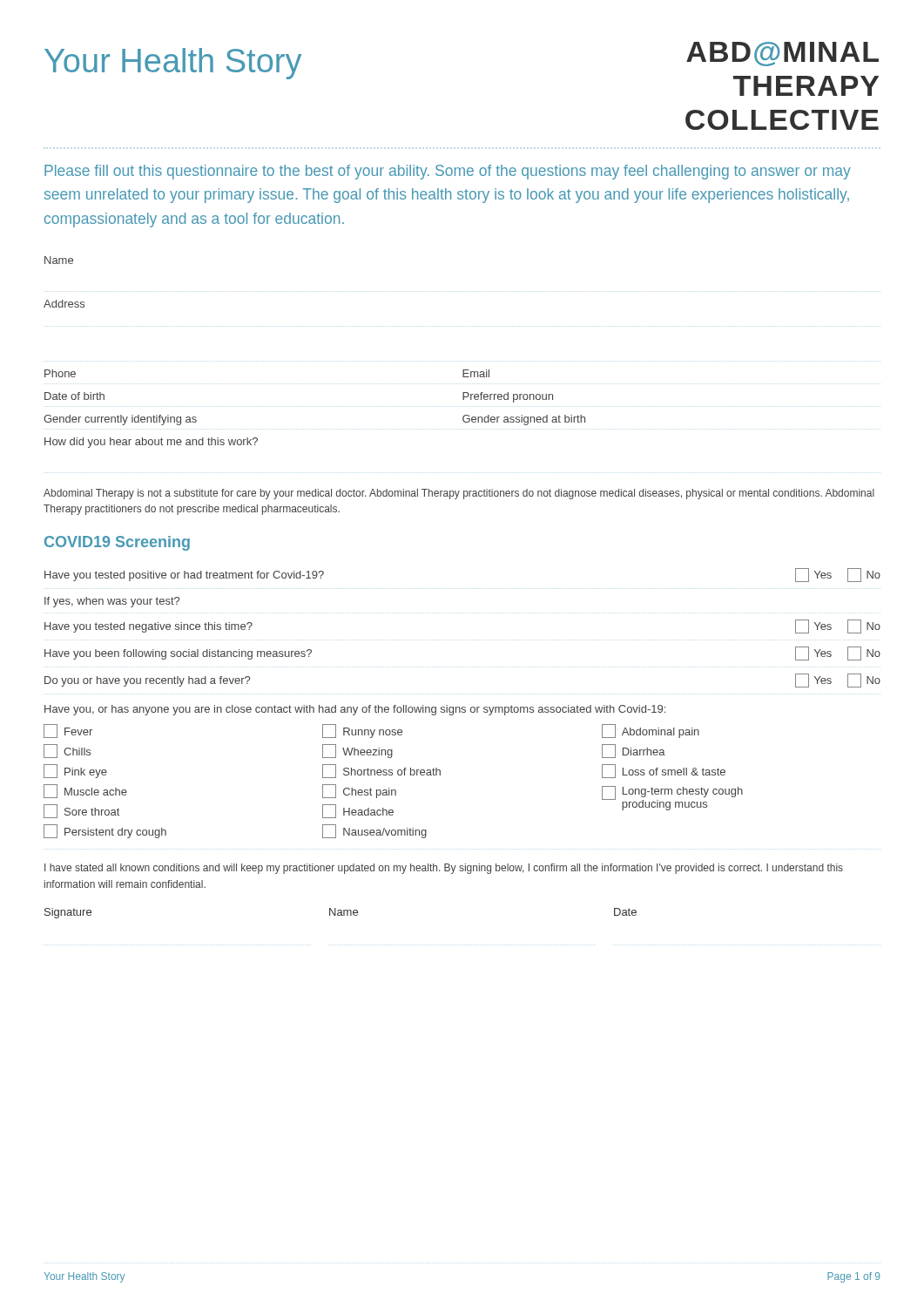The width and height of the screenshot is (924, 1307).
Task: Point to the text block starting "Date of birth"
Action: [74, 396]
